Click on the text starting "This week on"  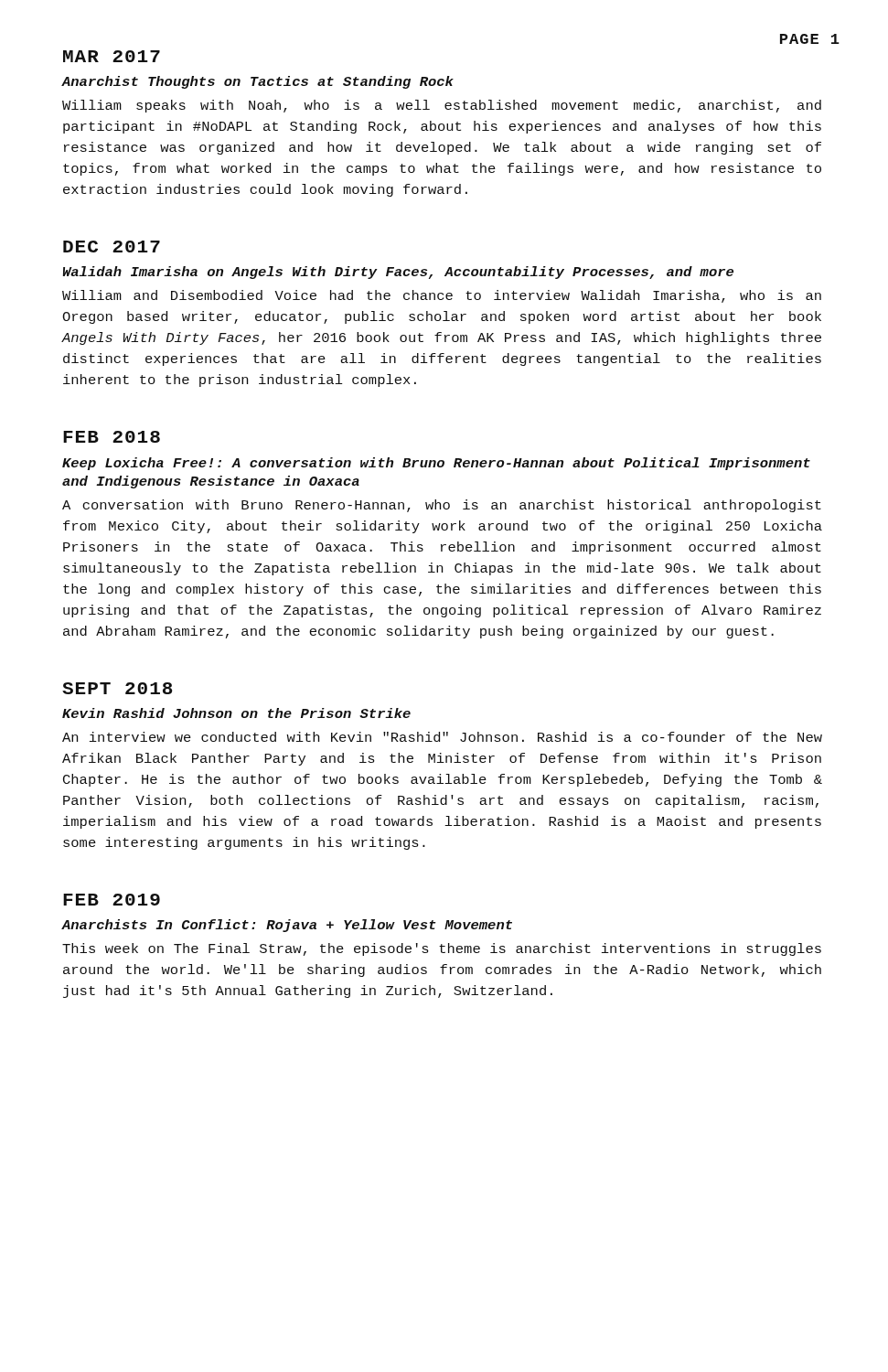pyautogui.click(x=442, y=971)
